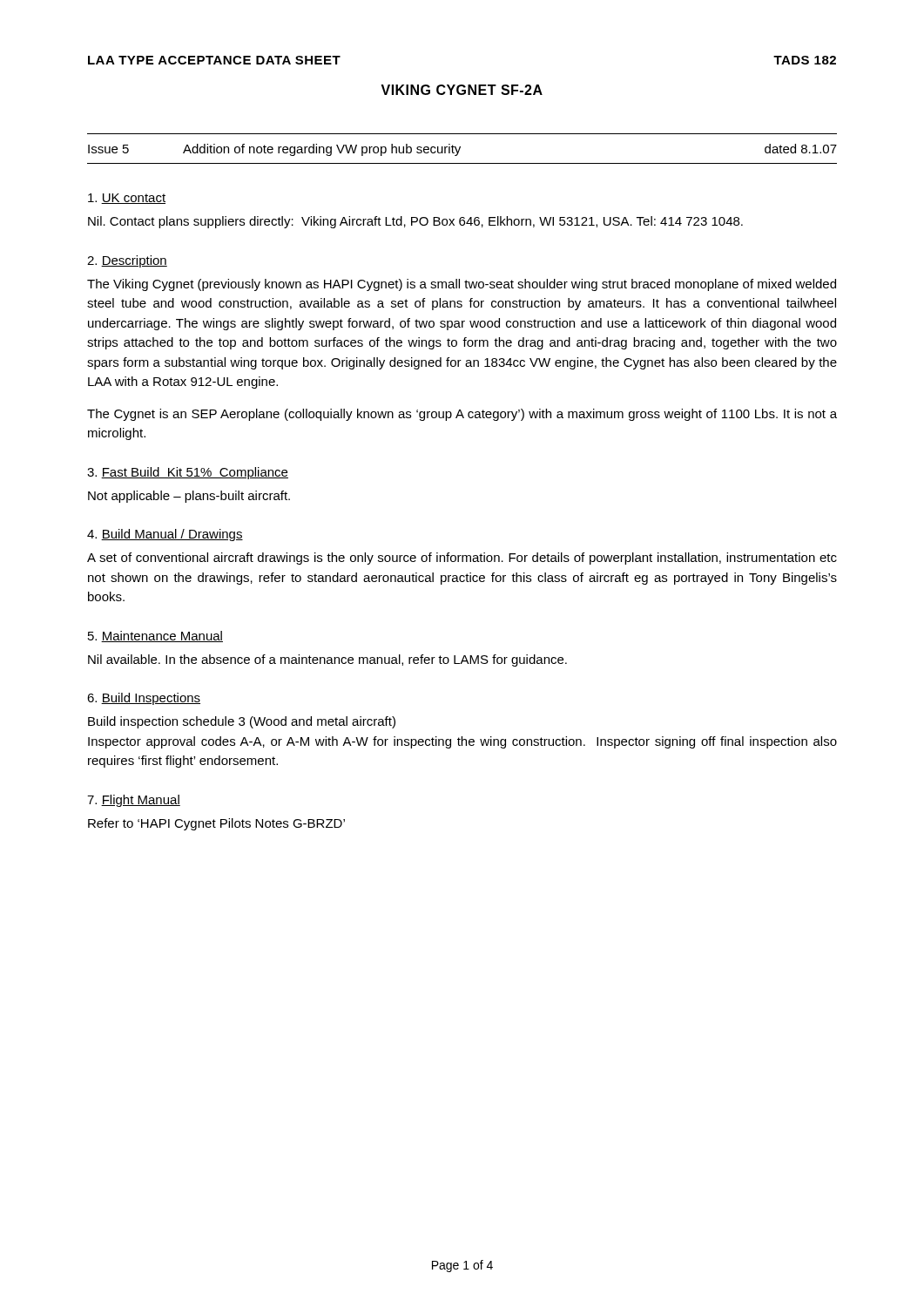Locate the text "3. Fast Build Kit 51% Compliance"
Image resolution: width=924 pixels, height=1307 pixels.
(188, 471)
